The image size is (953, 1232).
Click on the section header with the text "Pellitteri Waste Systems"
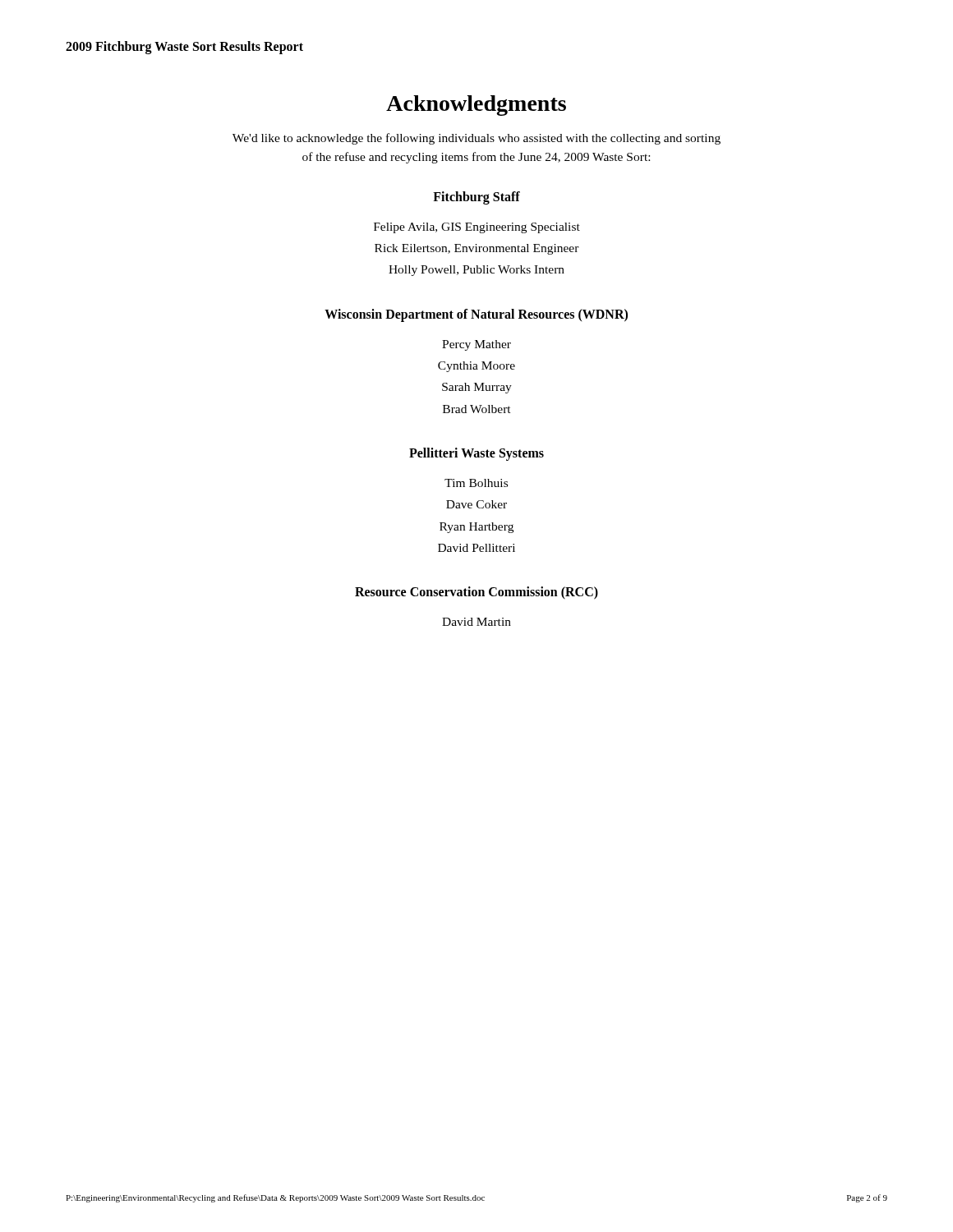coord(476,453)
